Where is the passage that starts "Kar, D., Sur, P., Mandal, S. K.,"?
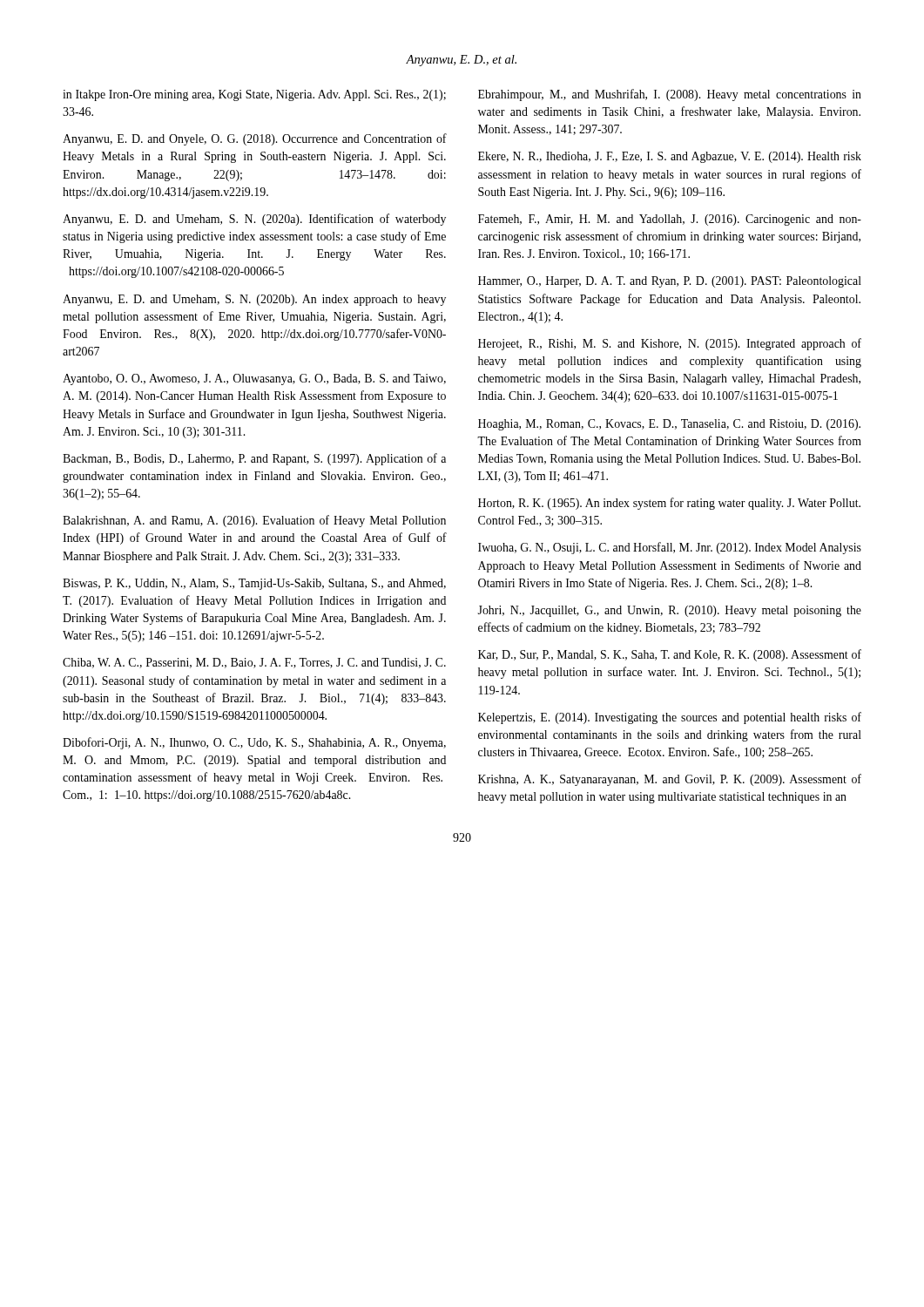The width and height of the screenshot is (924, 1307). [669, 673]
